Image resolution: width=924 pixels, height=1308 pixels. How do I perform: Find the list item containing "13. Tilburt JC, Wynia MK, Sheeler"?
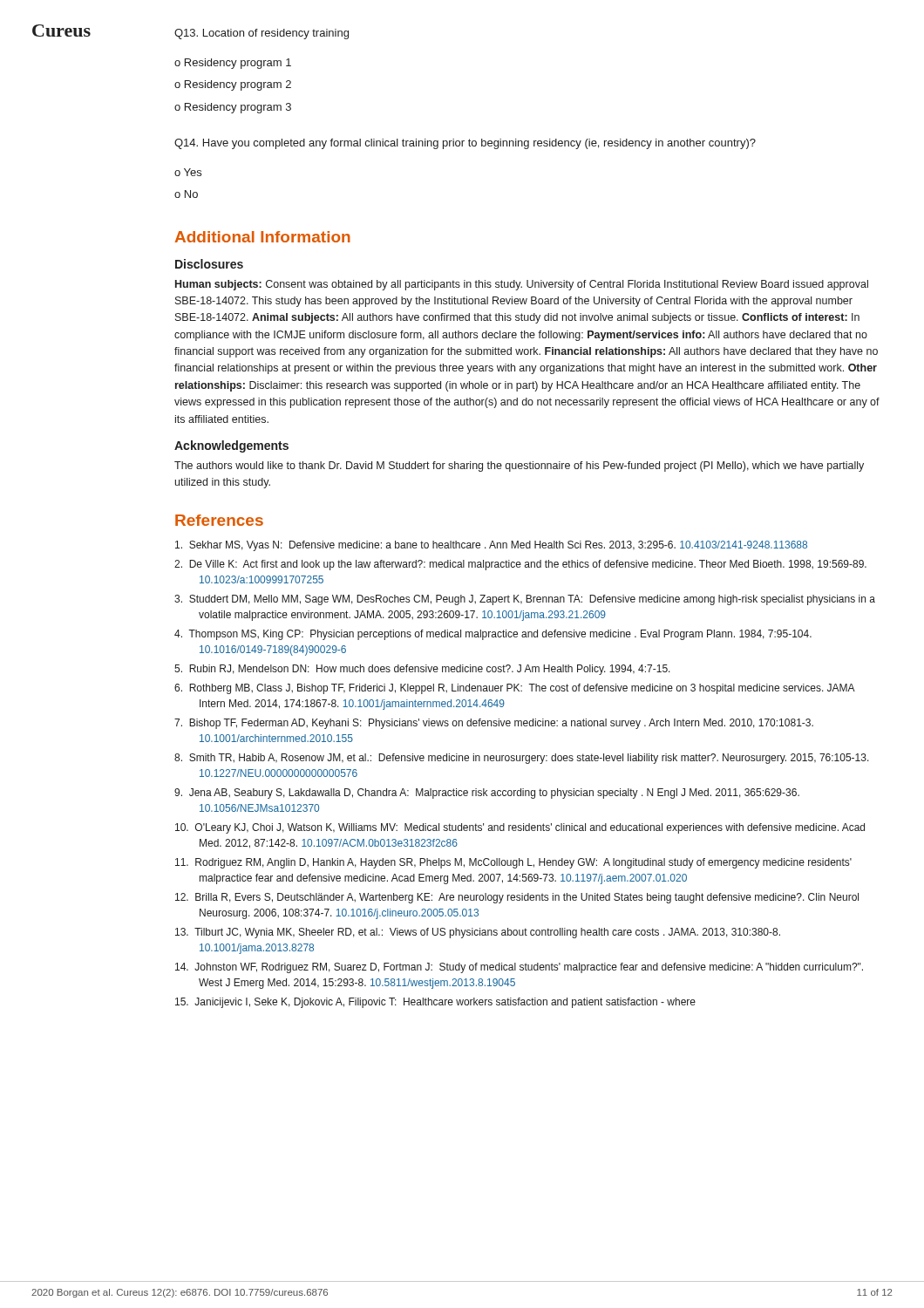[478, 940]
